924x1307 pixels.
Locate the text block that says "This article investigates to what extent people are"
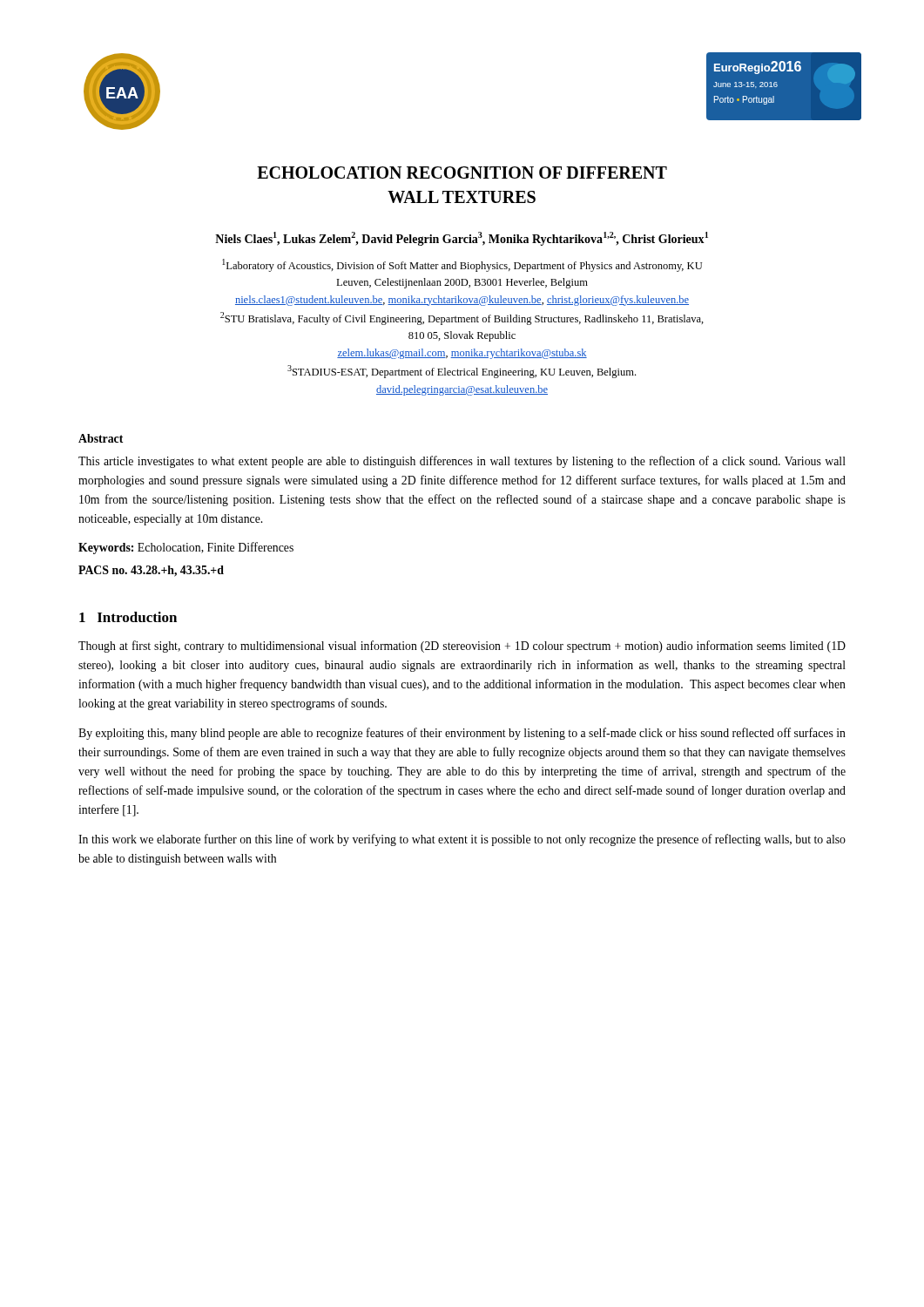462,490
